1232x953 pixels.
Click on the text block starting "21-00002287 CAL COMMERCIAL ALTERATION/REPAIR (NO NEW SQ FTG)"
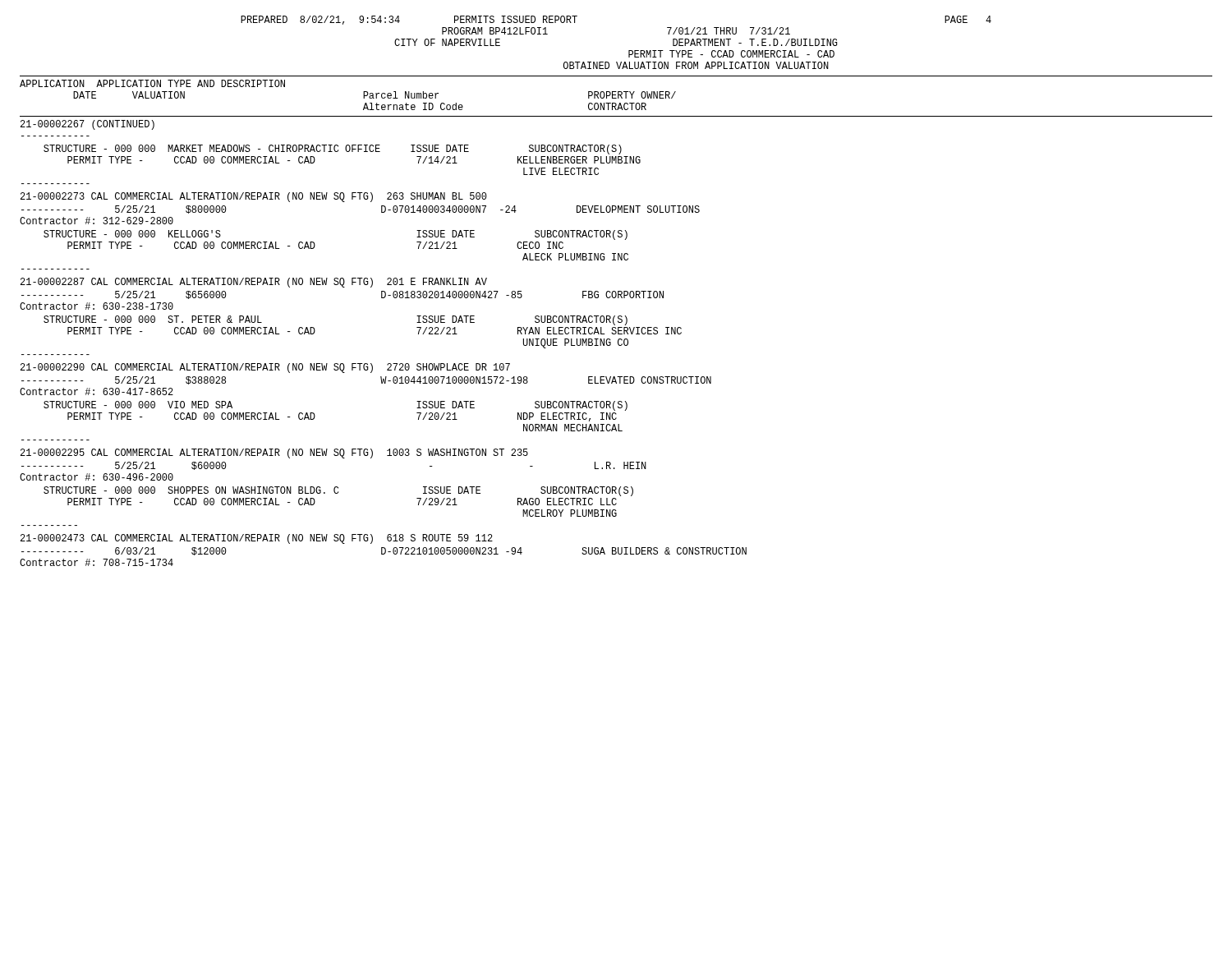tap(616, 283)
